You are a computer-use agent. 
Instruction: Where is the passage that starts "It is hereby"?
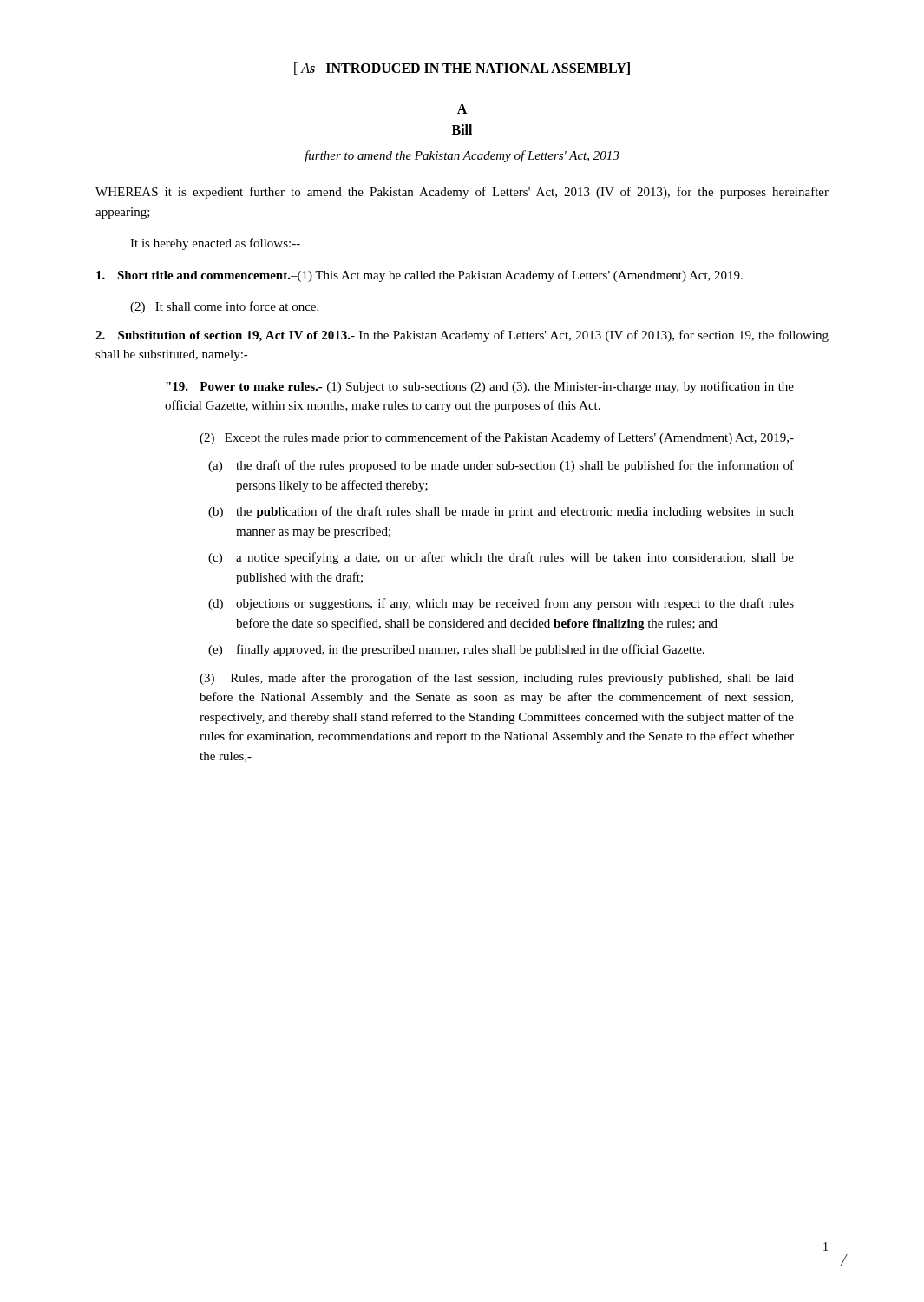point(215,243)
